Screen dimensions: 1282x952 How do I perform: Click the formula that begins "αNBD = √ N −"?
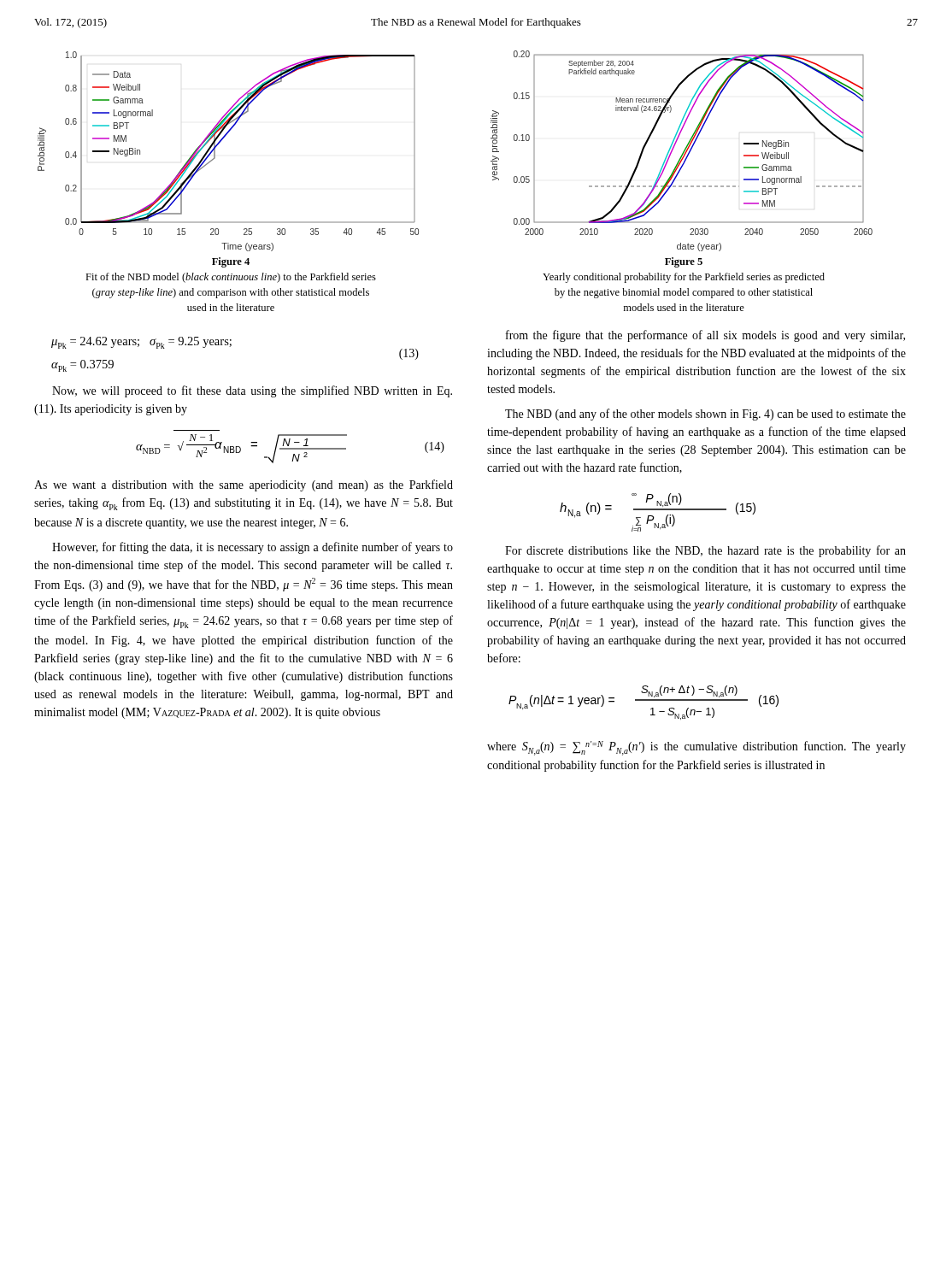(x=290, y=447)
